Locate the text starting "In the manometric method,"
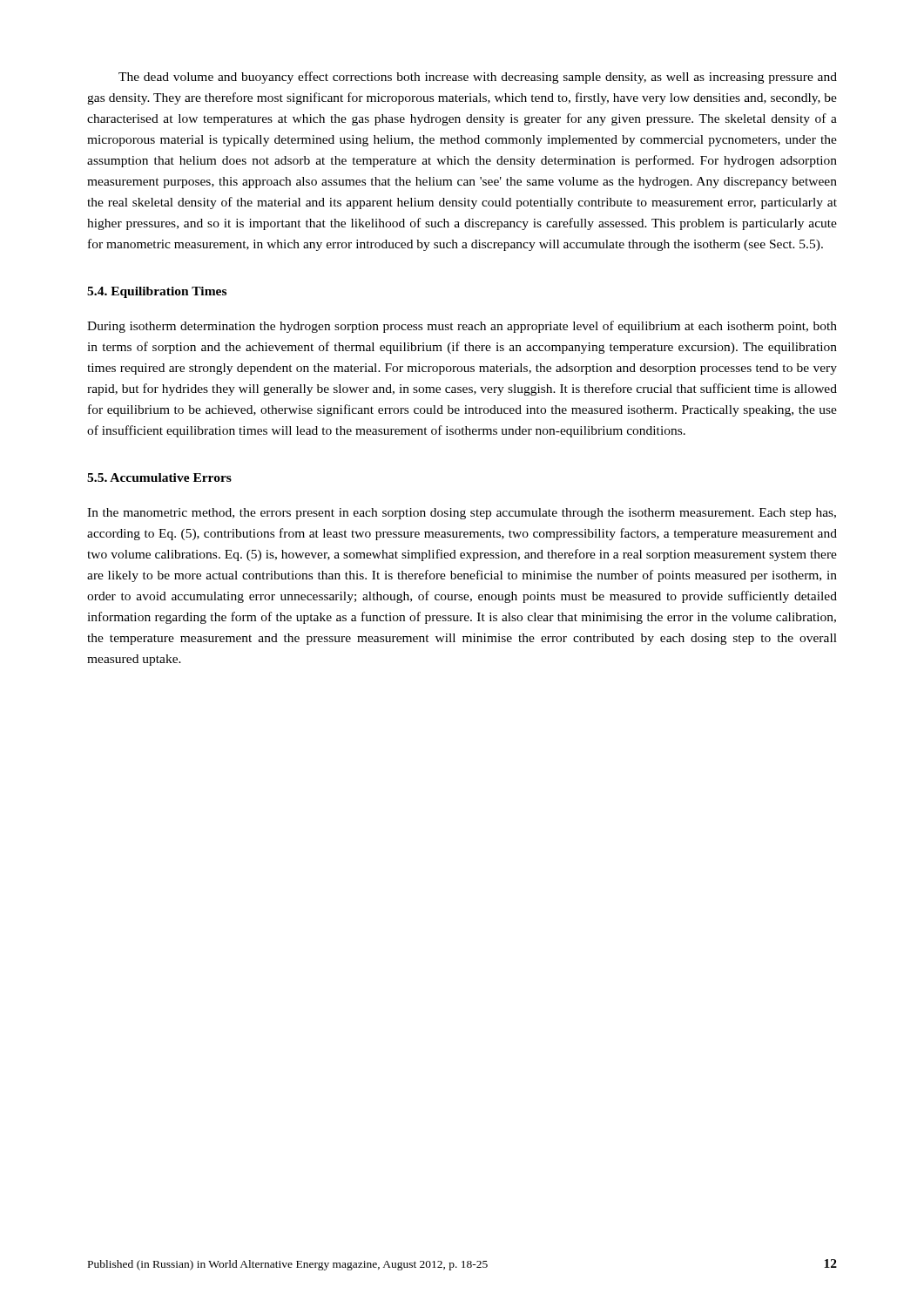Screen dimensions: 1307x924 [x=462, y=585]
